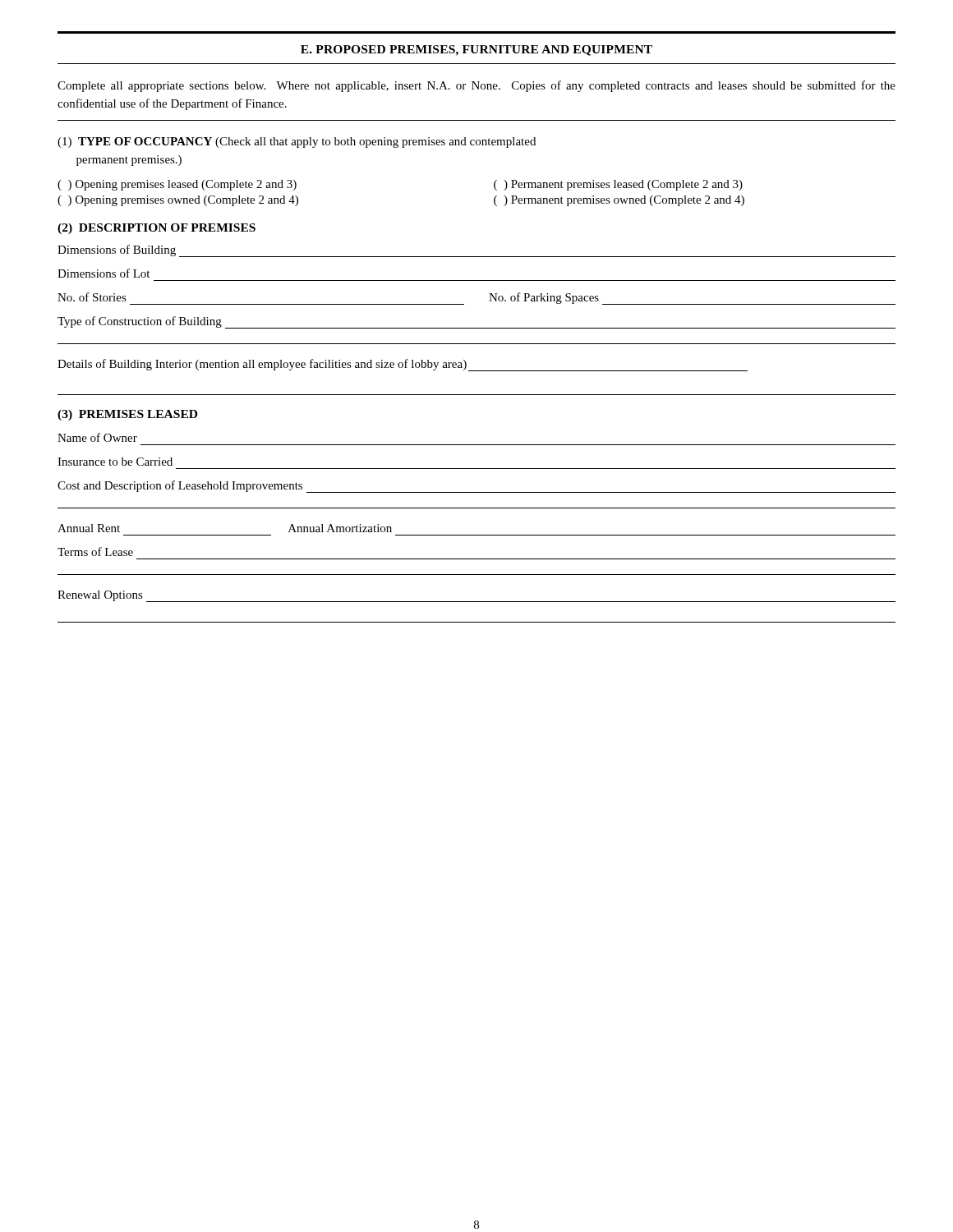Point to the text starting "(2) DESCRIPTION OF PREMISES"

pyautogui.click(x=157, y=227)
